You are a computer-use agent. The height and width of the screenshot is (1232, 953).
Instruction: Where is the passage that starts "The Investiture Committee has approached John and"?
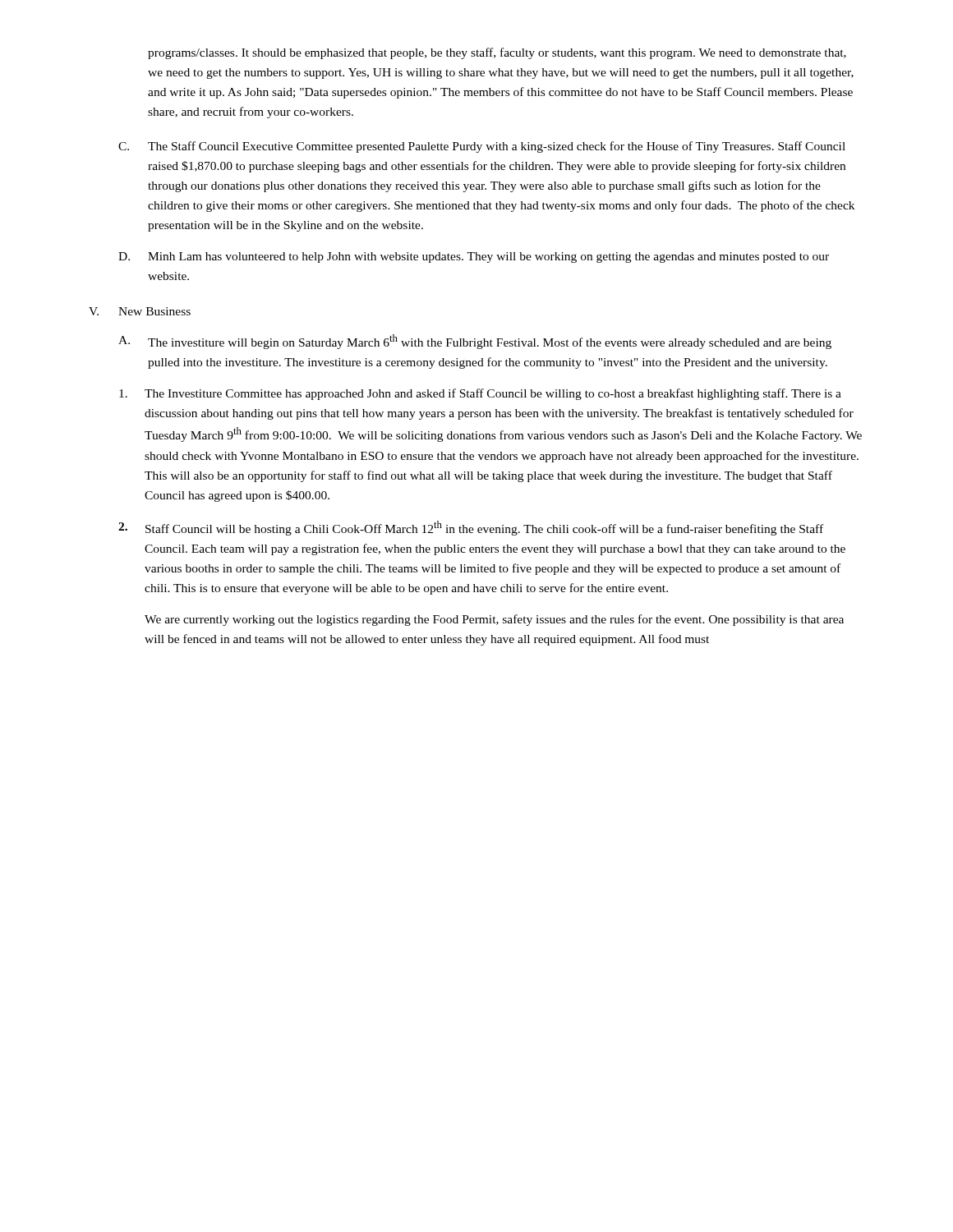pos(491,444)
